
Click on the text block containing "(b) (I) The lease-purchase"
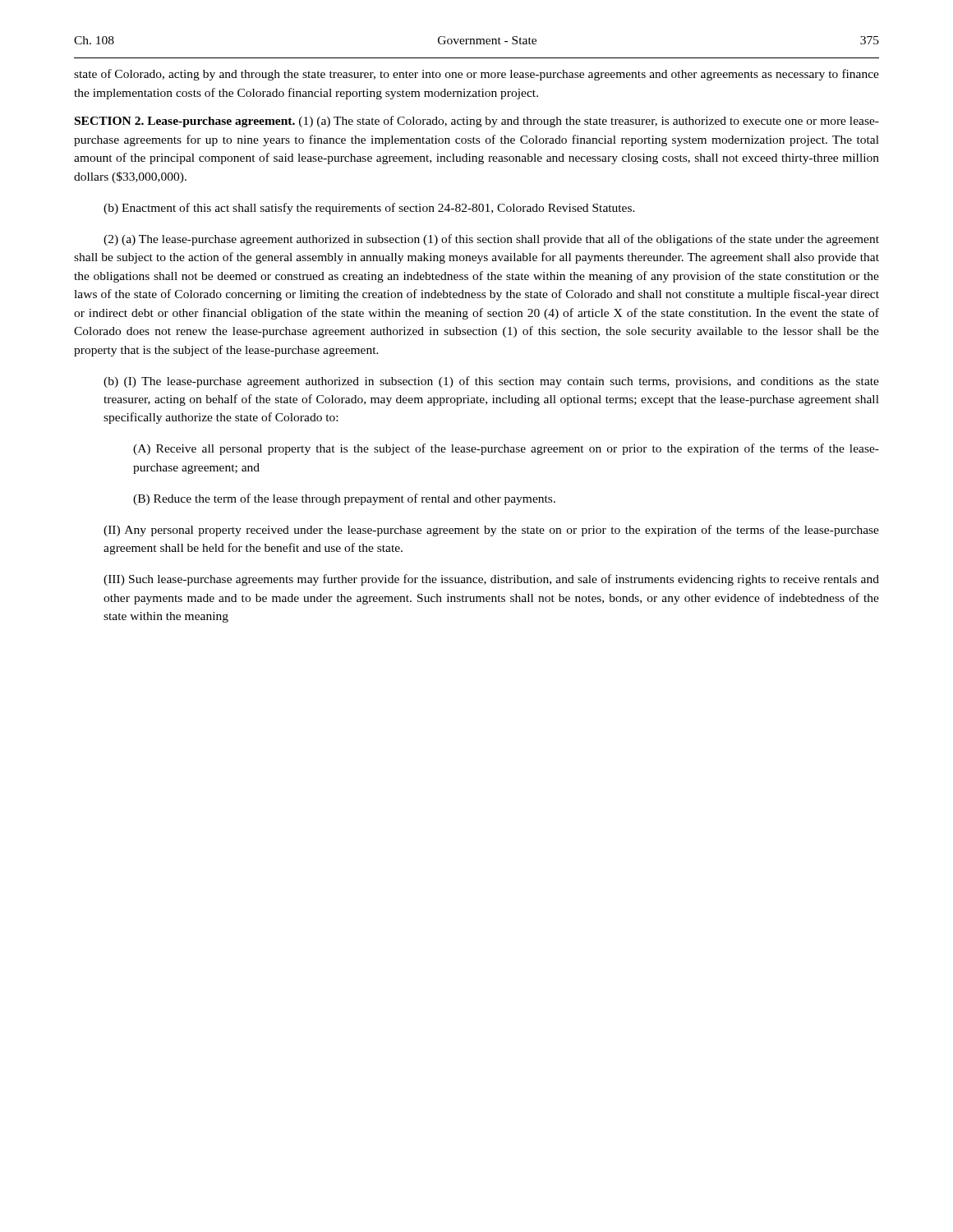coord(491,399)
